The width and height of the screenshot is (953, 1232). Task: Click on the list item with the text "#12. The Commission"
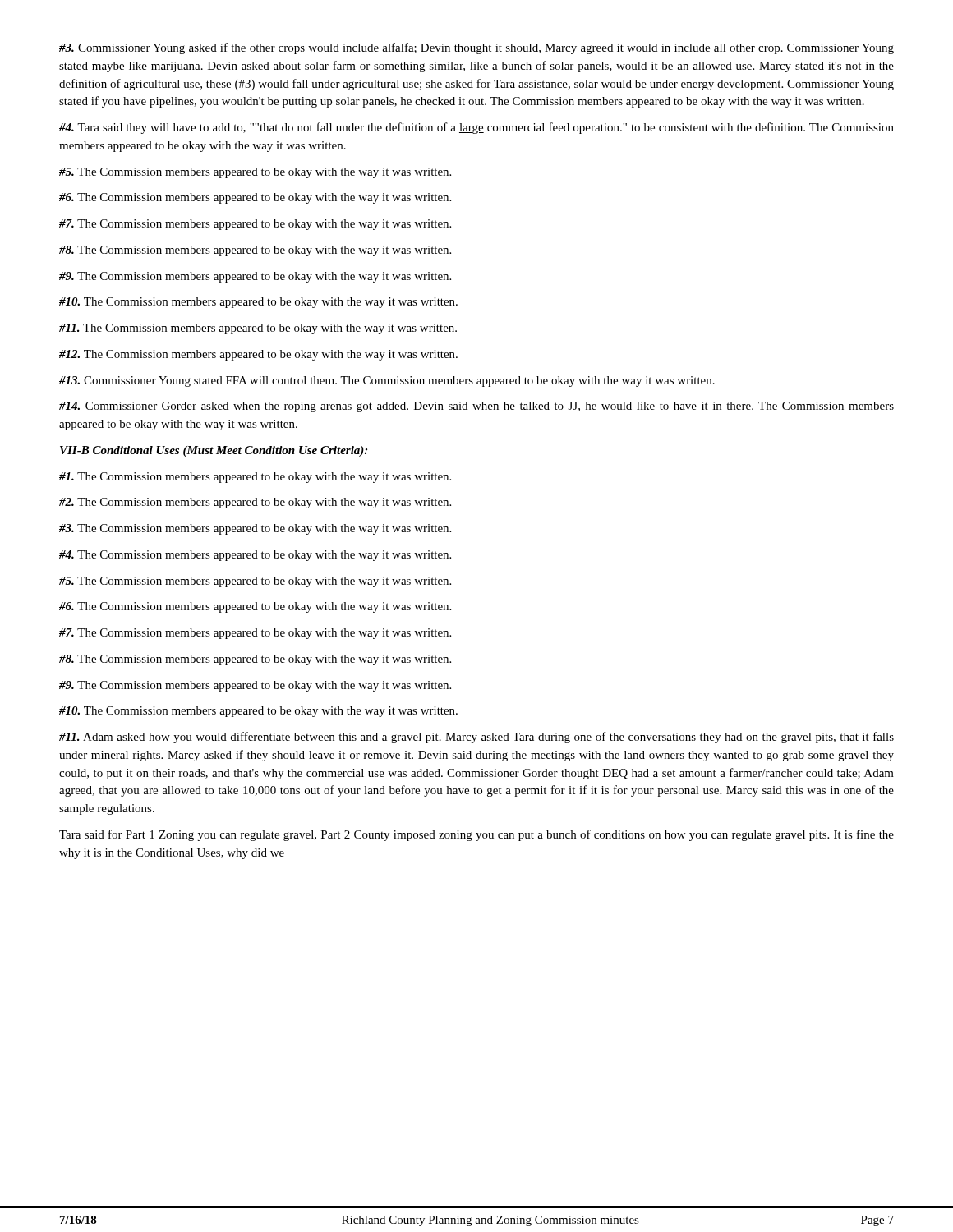259,354
